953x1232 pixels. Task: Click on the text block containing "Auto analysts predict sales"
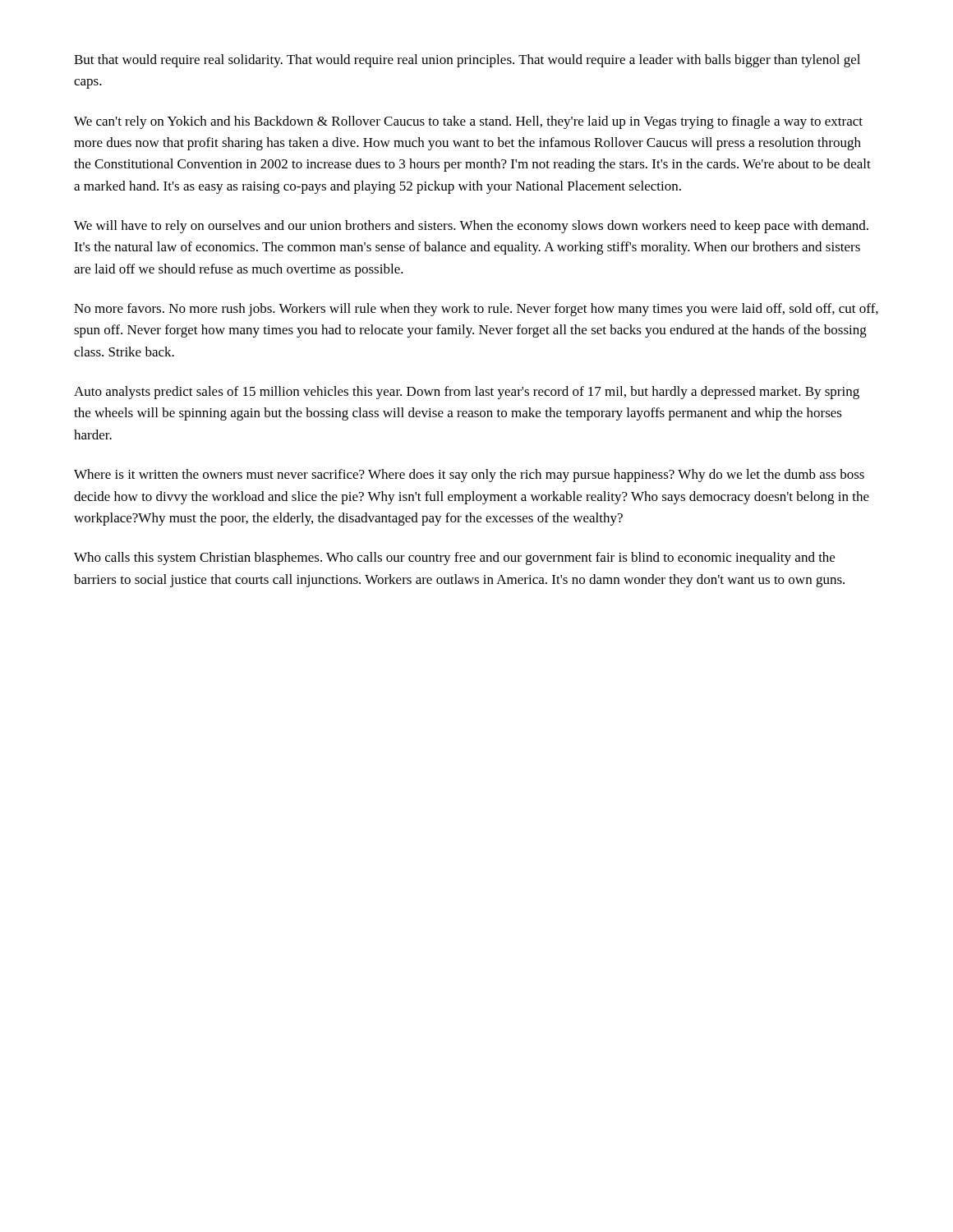coord(467,413)
